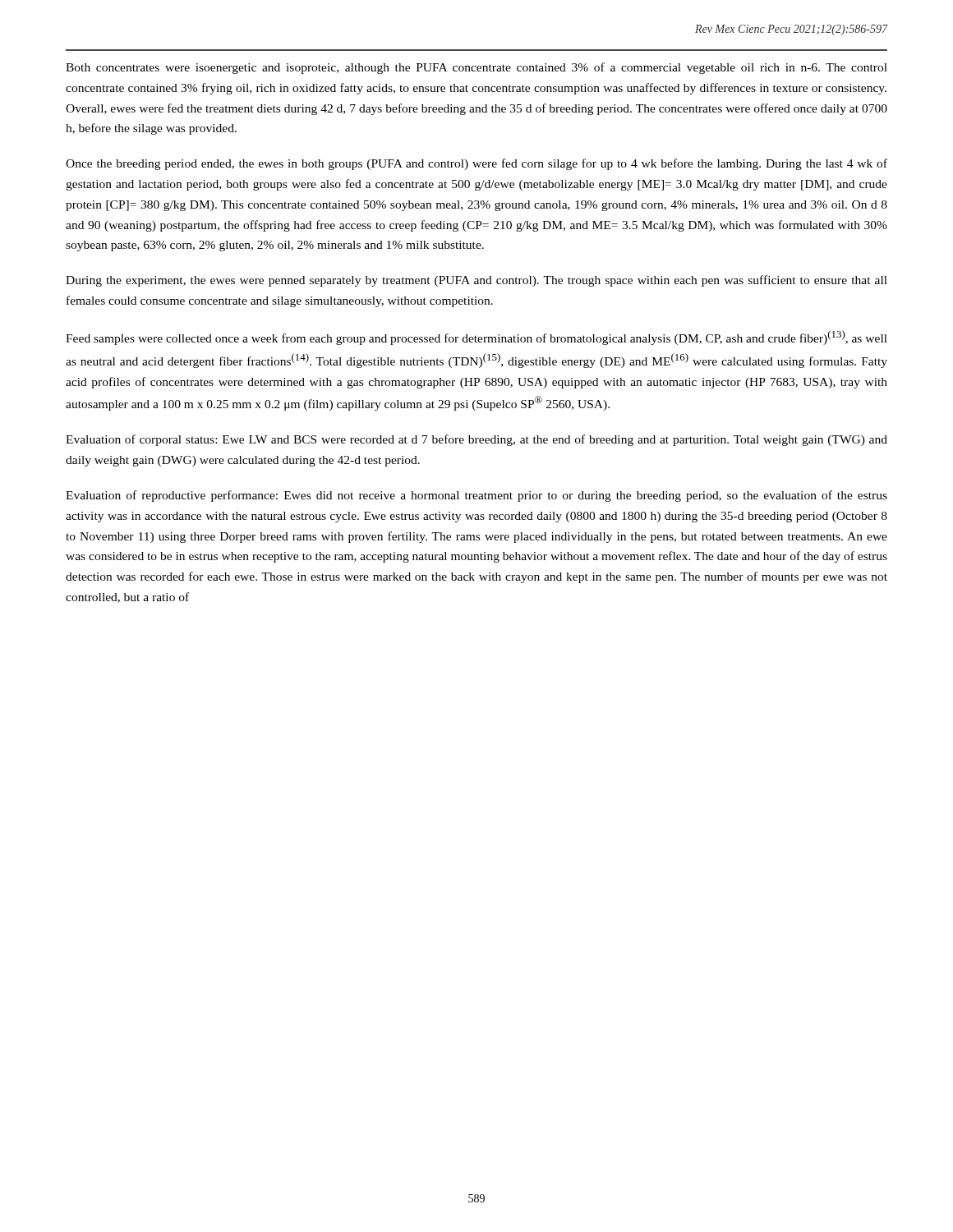This screenshot has height=1232, width=953.
Task: Find the text starting "Both concentrates were"
Action: point(476,98)
